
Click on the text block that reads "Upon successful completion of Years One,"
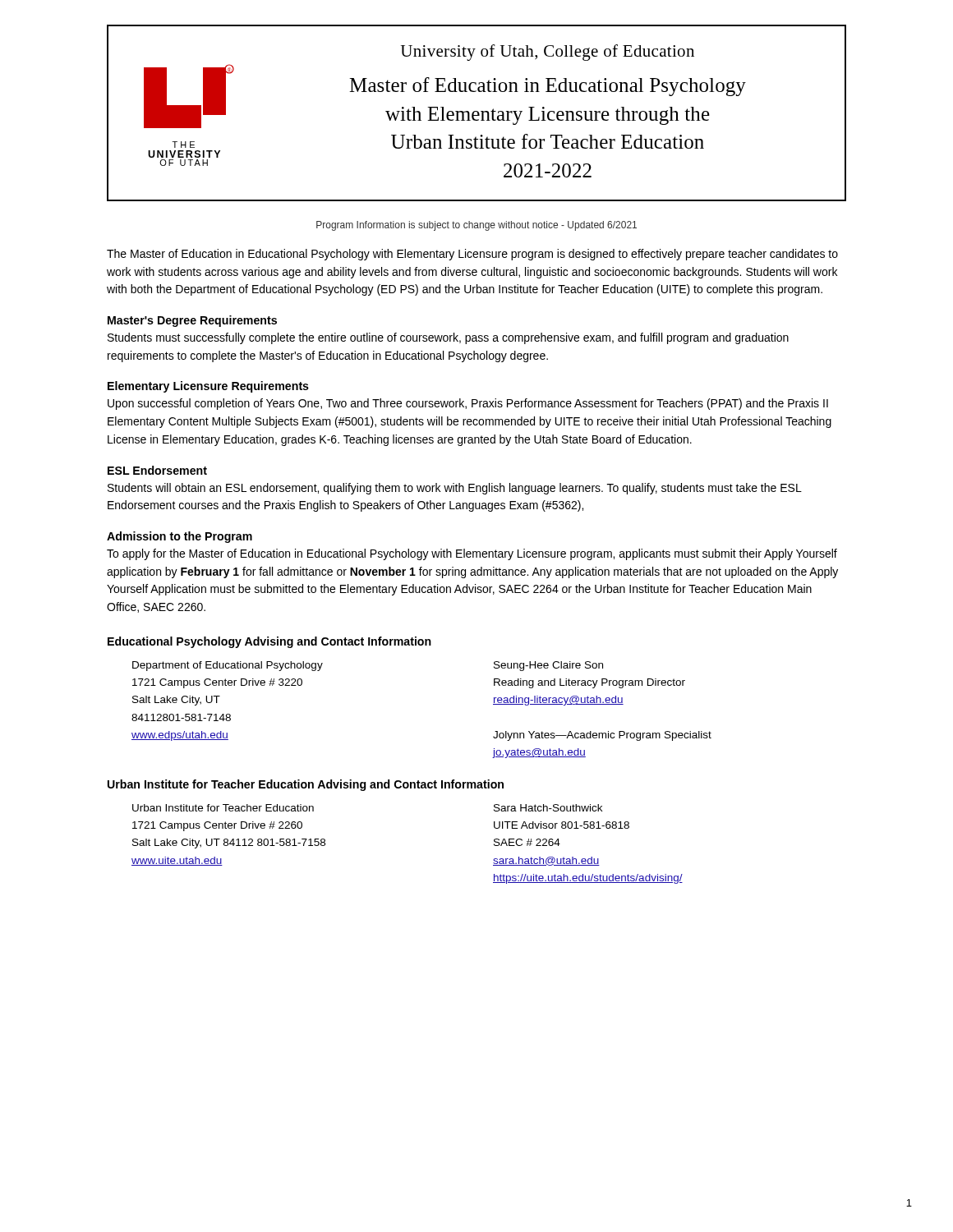point(469,421)
